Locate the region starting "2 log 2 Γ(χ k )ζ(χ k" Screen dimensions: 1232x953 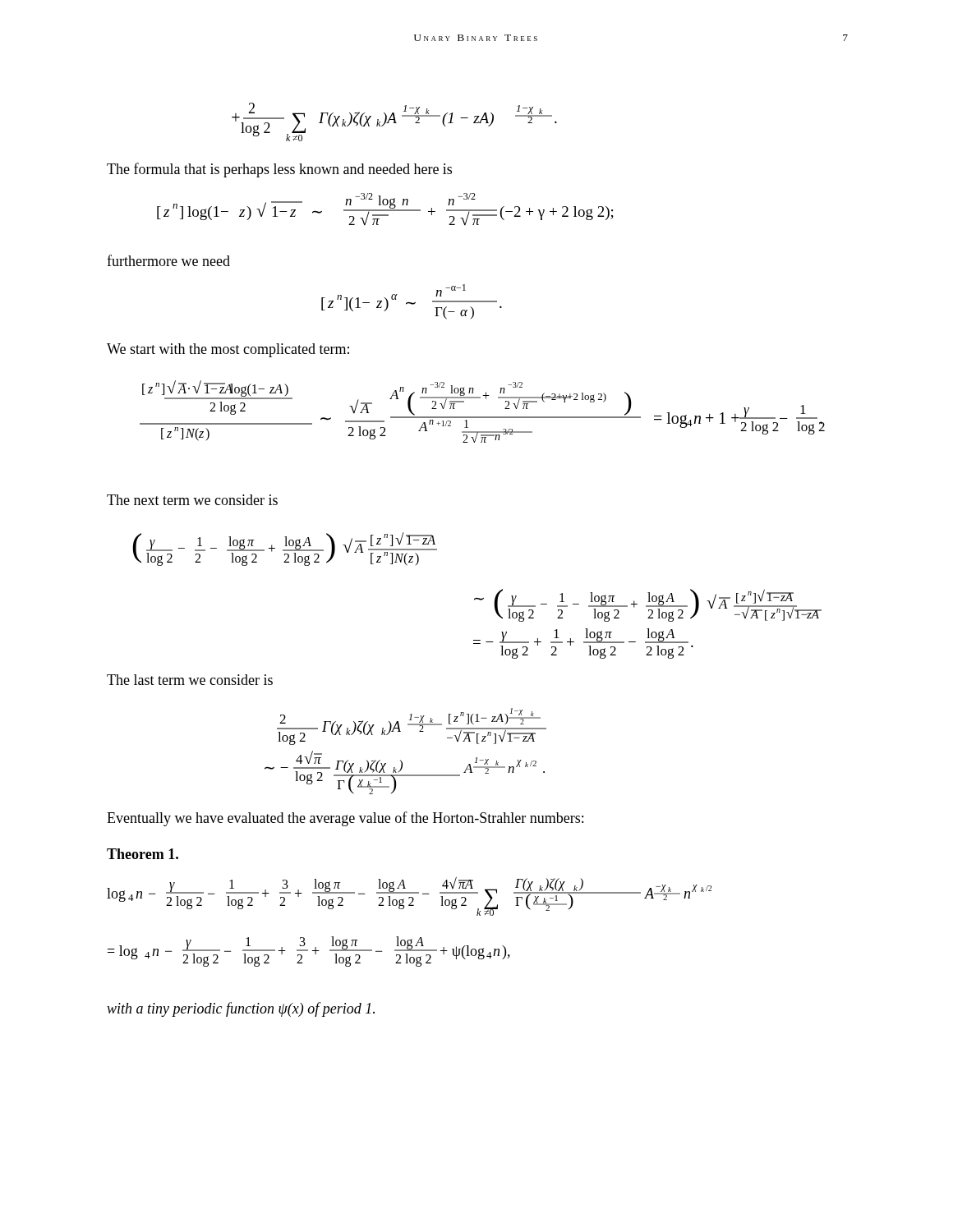coord(476,748)
